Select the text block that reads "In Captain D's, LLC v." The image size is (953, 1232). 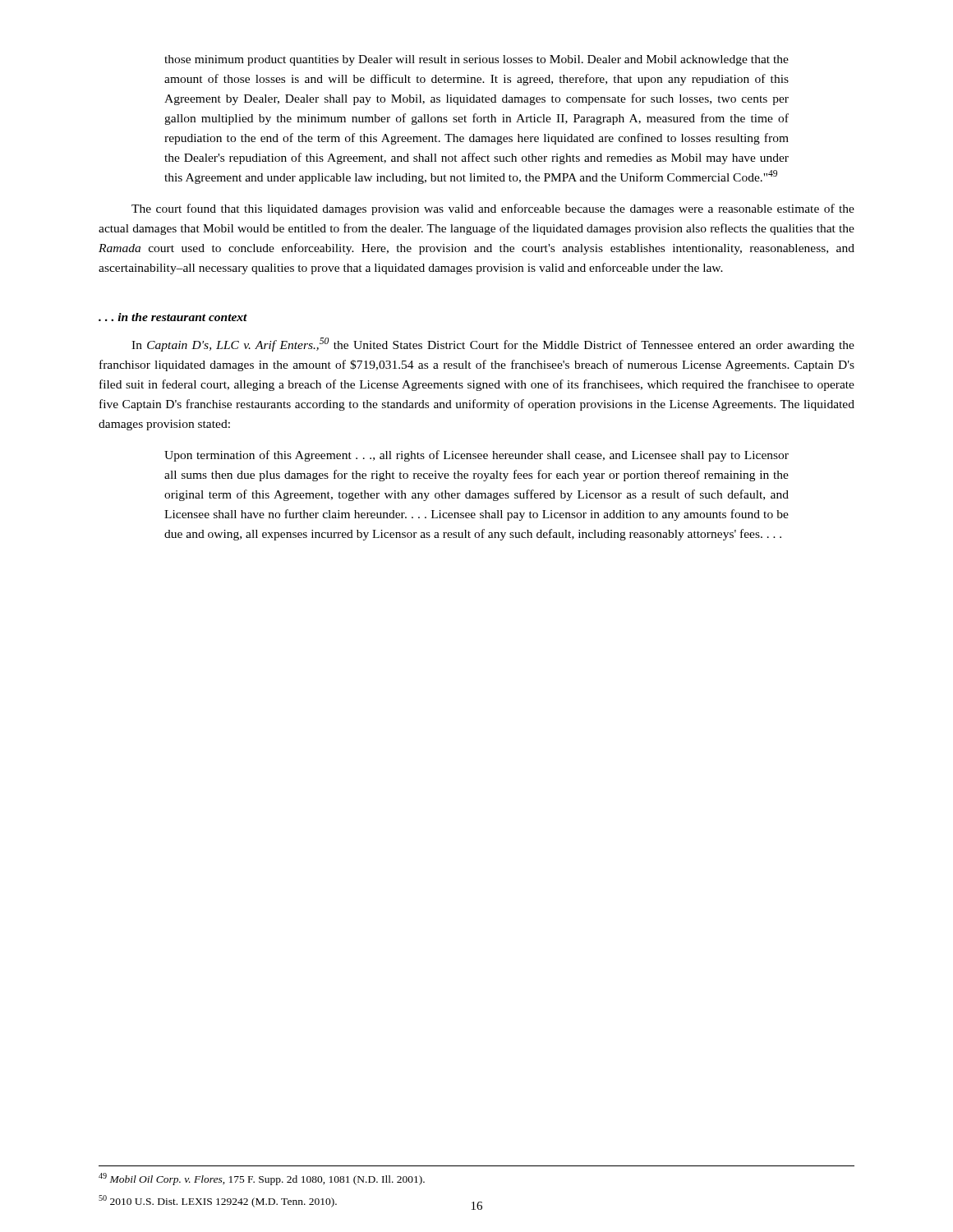pos(476,383)
